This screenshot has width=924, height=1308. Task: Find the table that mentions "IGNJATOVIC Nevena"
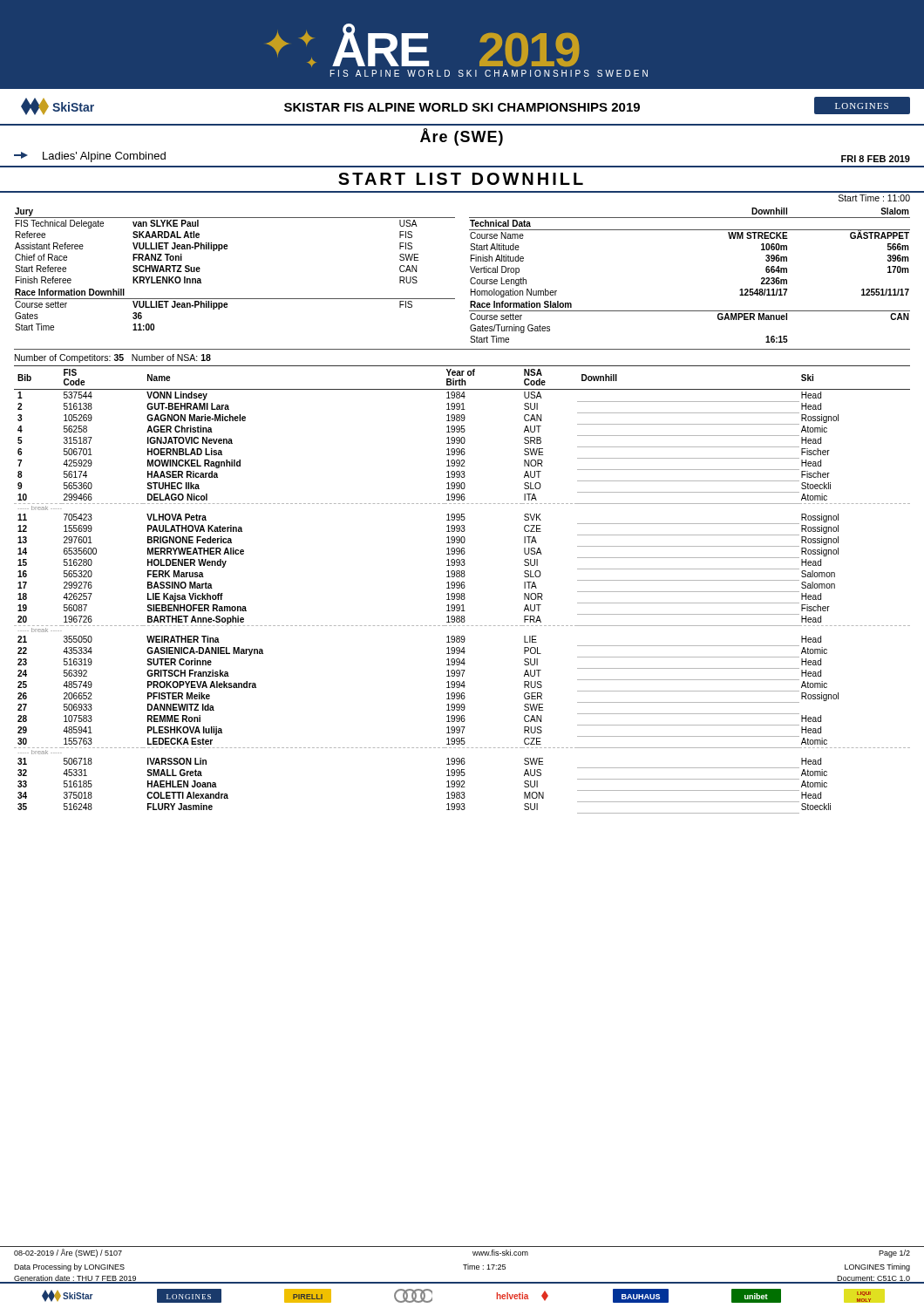click(462, 589)
